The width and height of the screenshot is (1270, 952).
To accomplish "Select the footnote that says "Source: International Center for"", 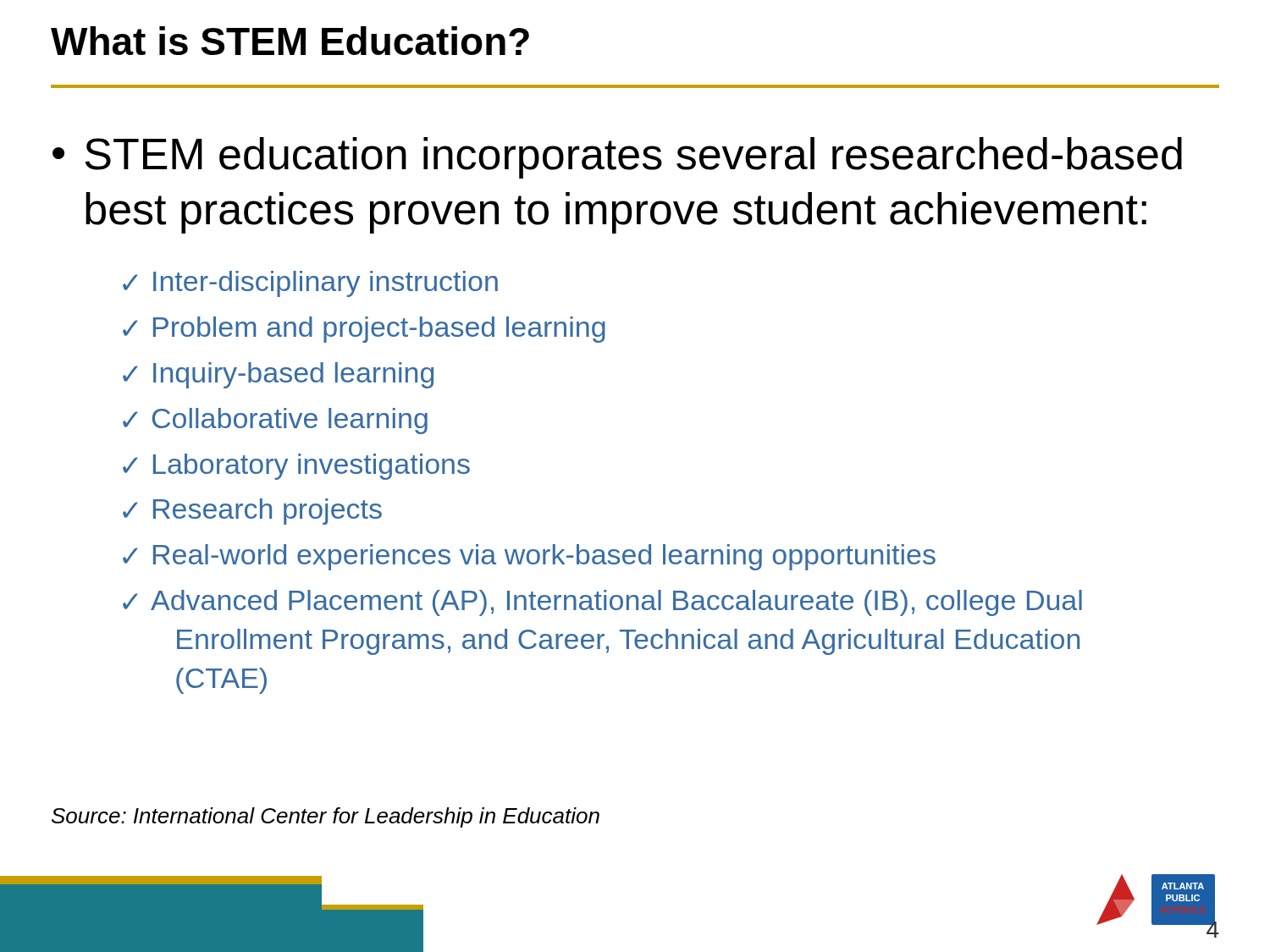I will click(326, 816).
